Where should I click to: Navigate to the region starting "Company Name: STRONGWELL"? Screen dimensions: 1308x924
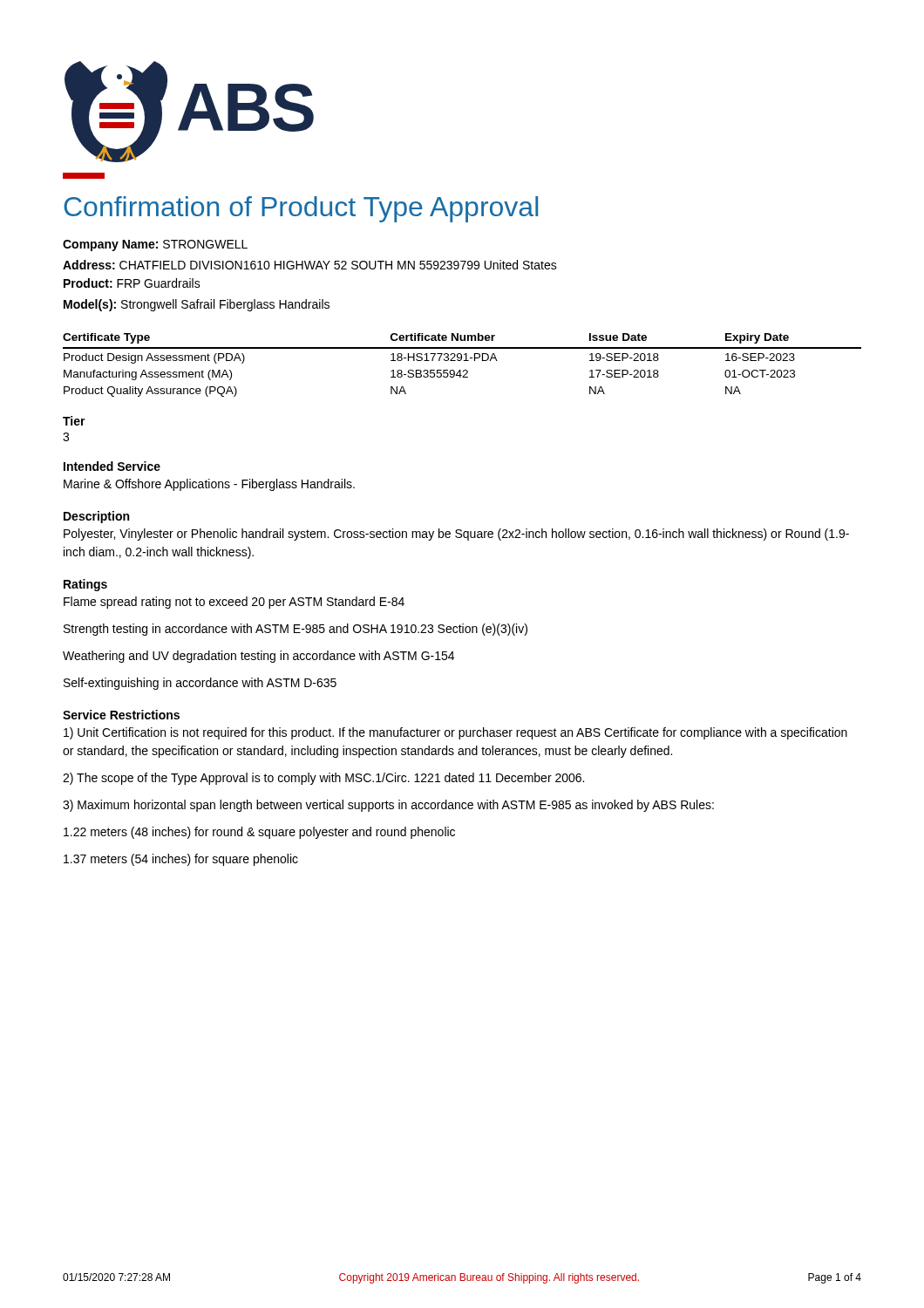pos(155,244)
